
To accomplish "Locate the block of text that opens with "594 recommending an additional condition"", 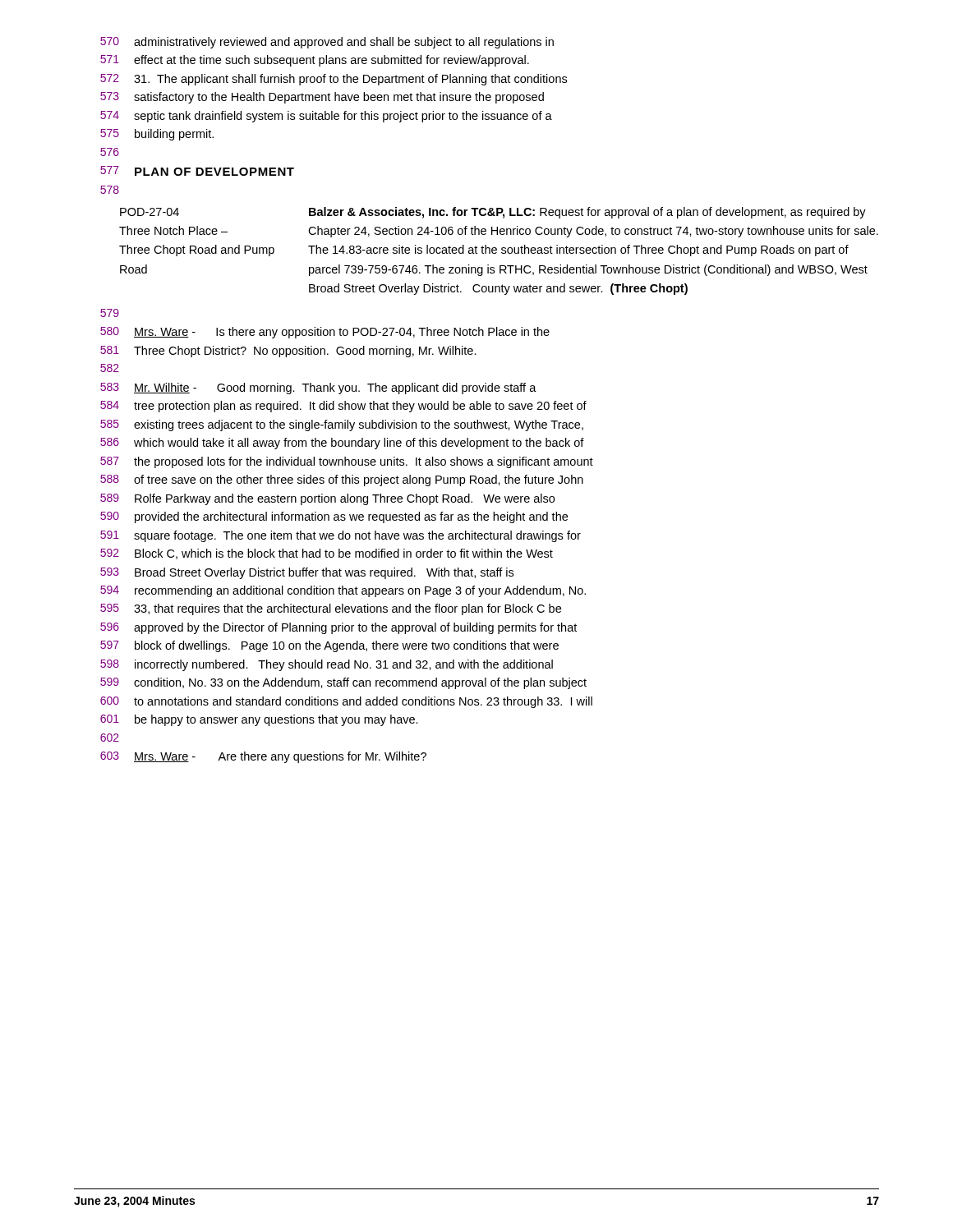I will [x=476, y=591].
